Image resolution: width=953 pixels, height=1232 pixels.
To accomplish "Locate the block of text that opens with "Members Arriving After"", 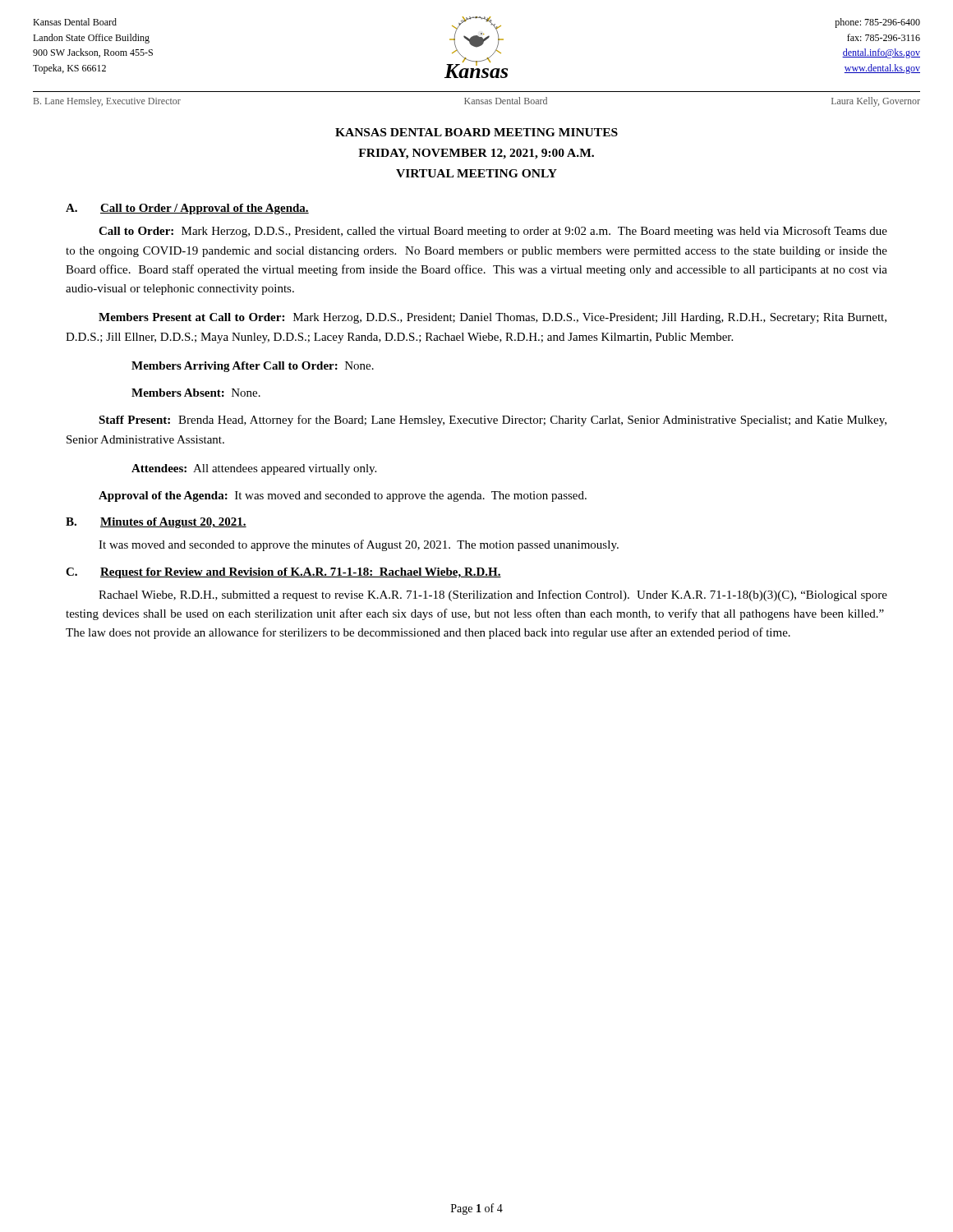I will (253, 365).
